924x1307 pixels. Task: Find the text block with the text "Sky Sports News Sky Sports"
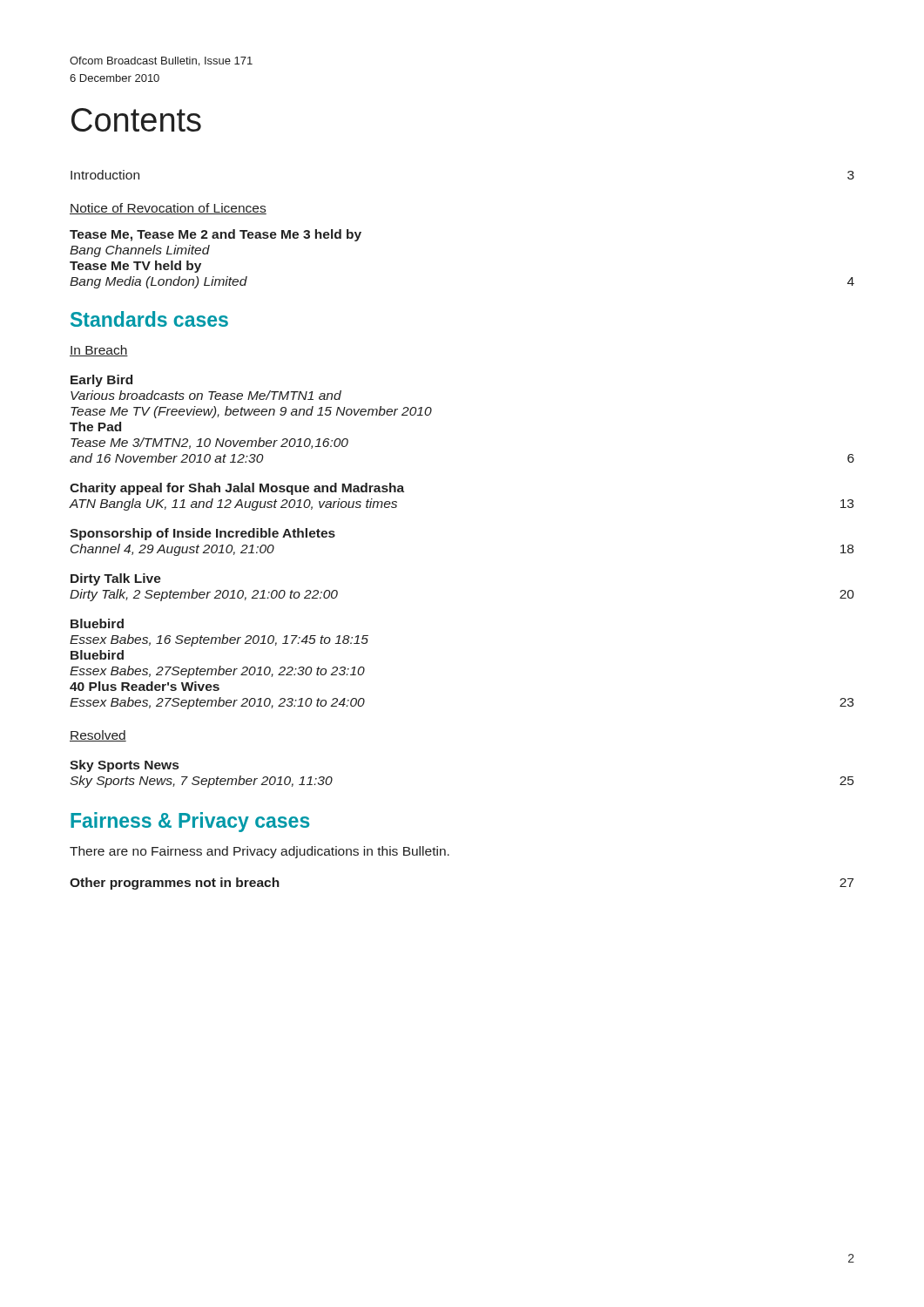[124, 766]
